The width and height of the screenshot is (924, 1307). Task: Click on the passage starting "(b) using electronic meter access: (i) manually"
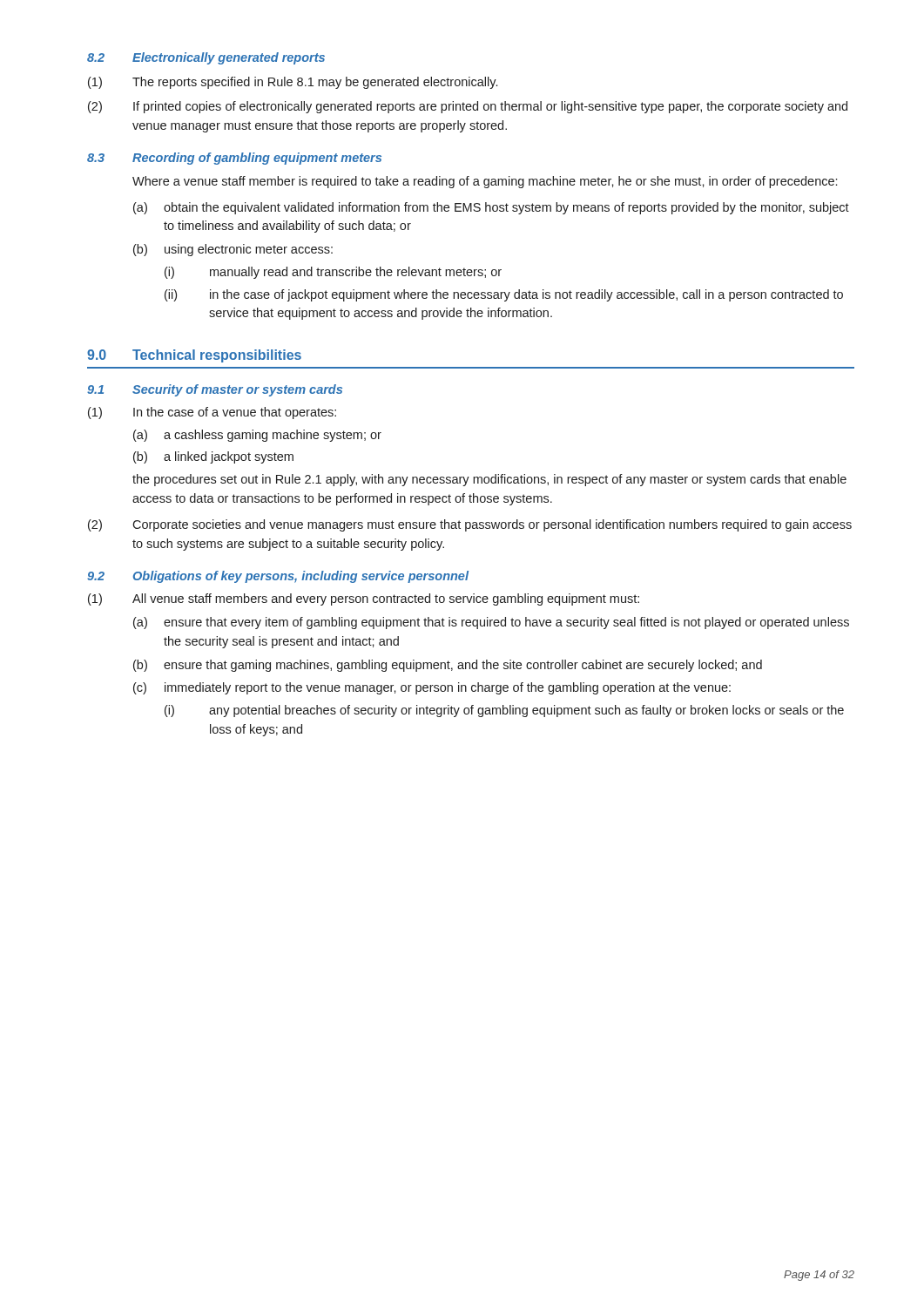(493, 284)
